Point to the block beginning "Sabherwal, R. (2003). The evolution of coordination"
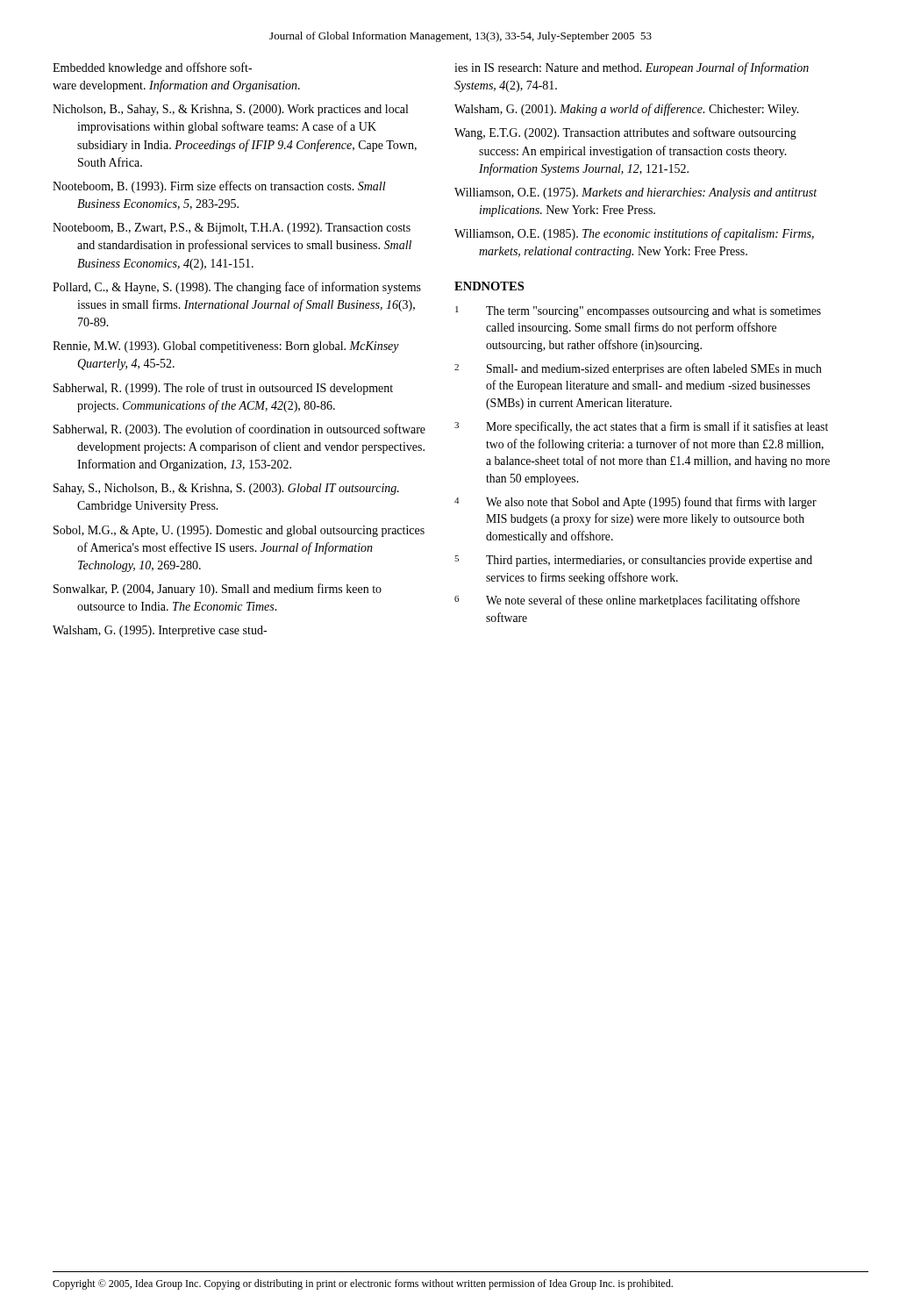 239,447
